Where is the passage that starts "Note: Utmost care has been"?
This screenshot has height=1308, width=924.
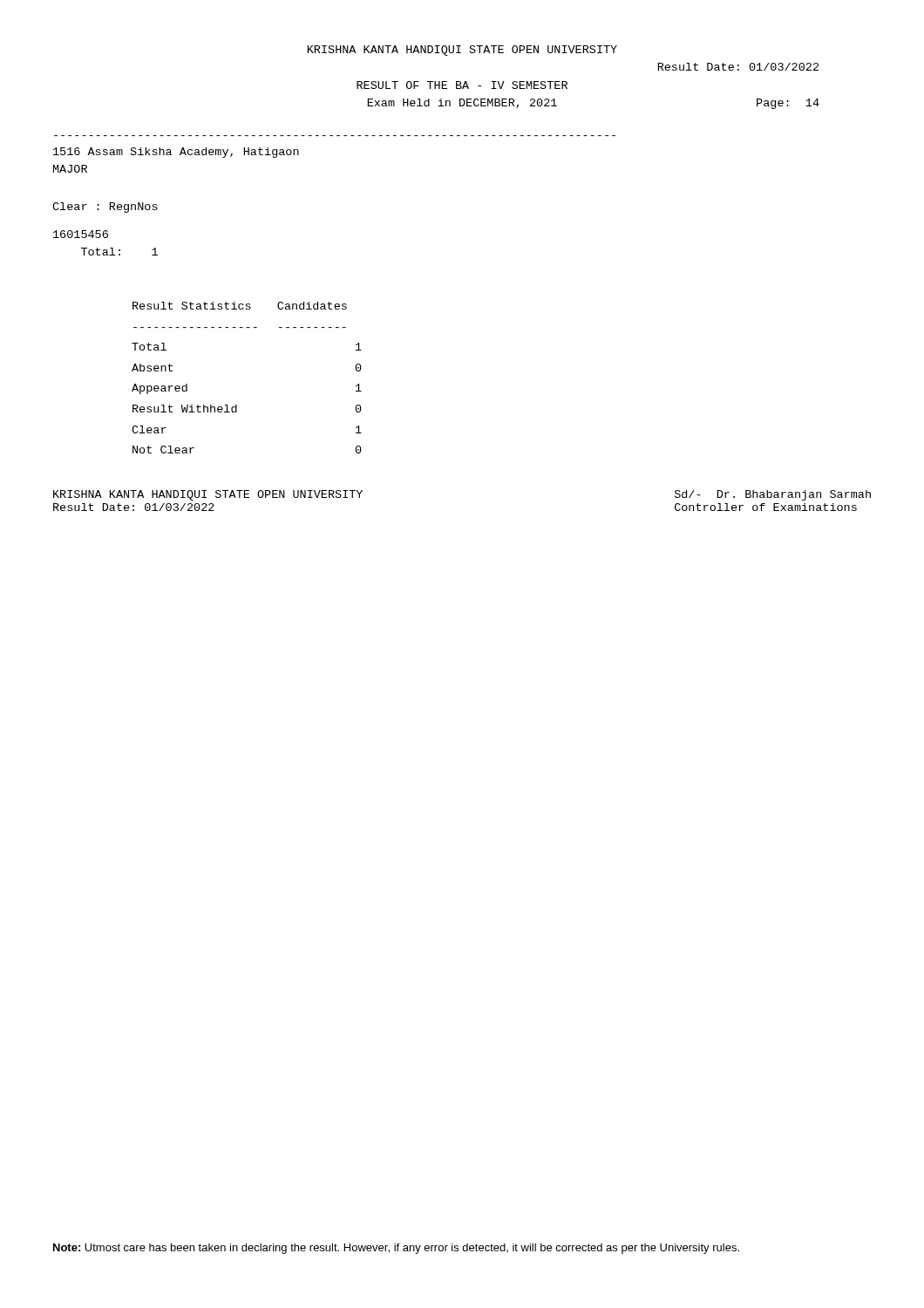396,1247
